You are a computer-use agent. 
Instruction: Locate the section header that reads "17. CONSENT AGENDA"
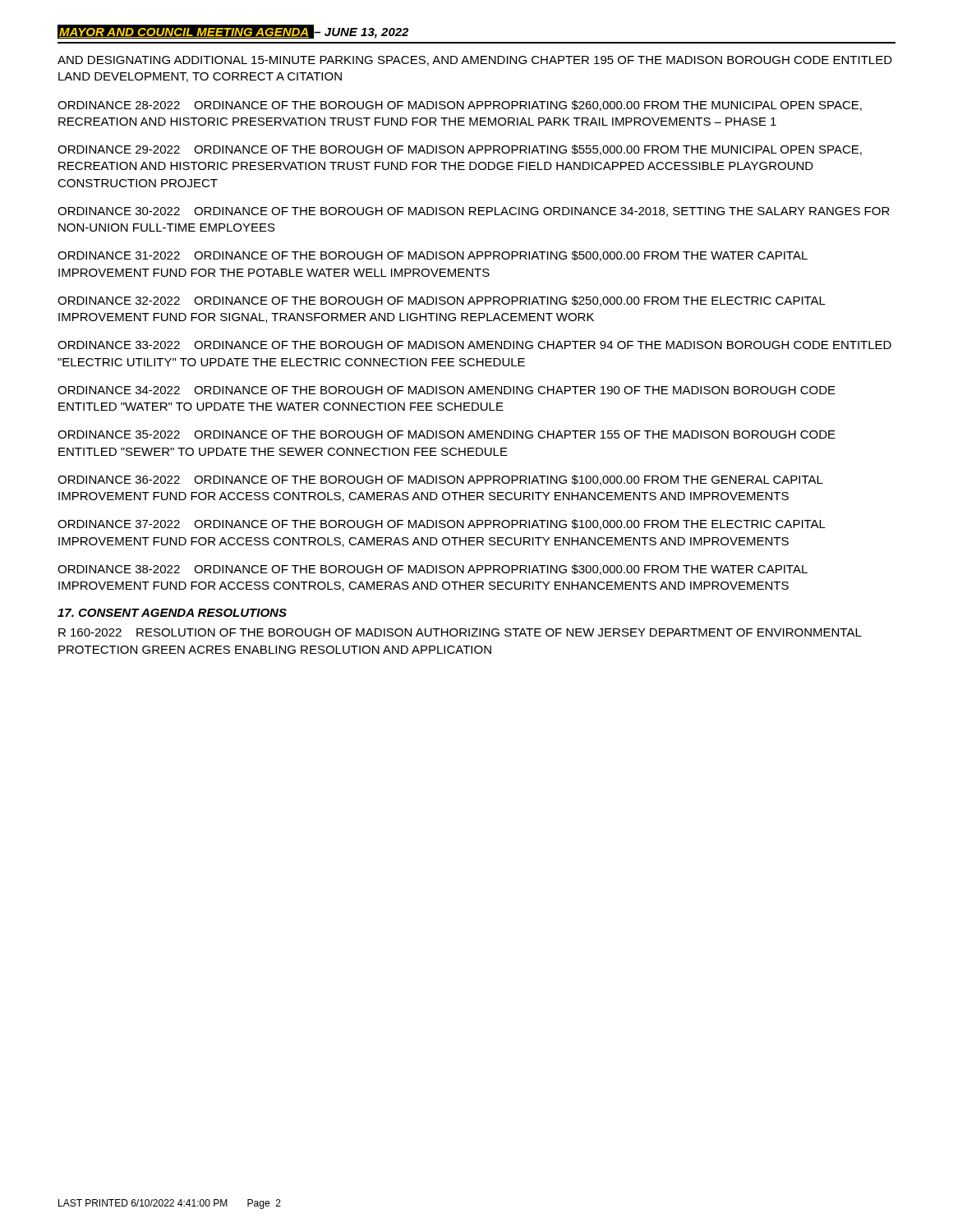tap(172, 612)
